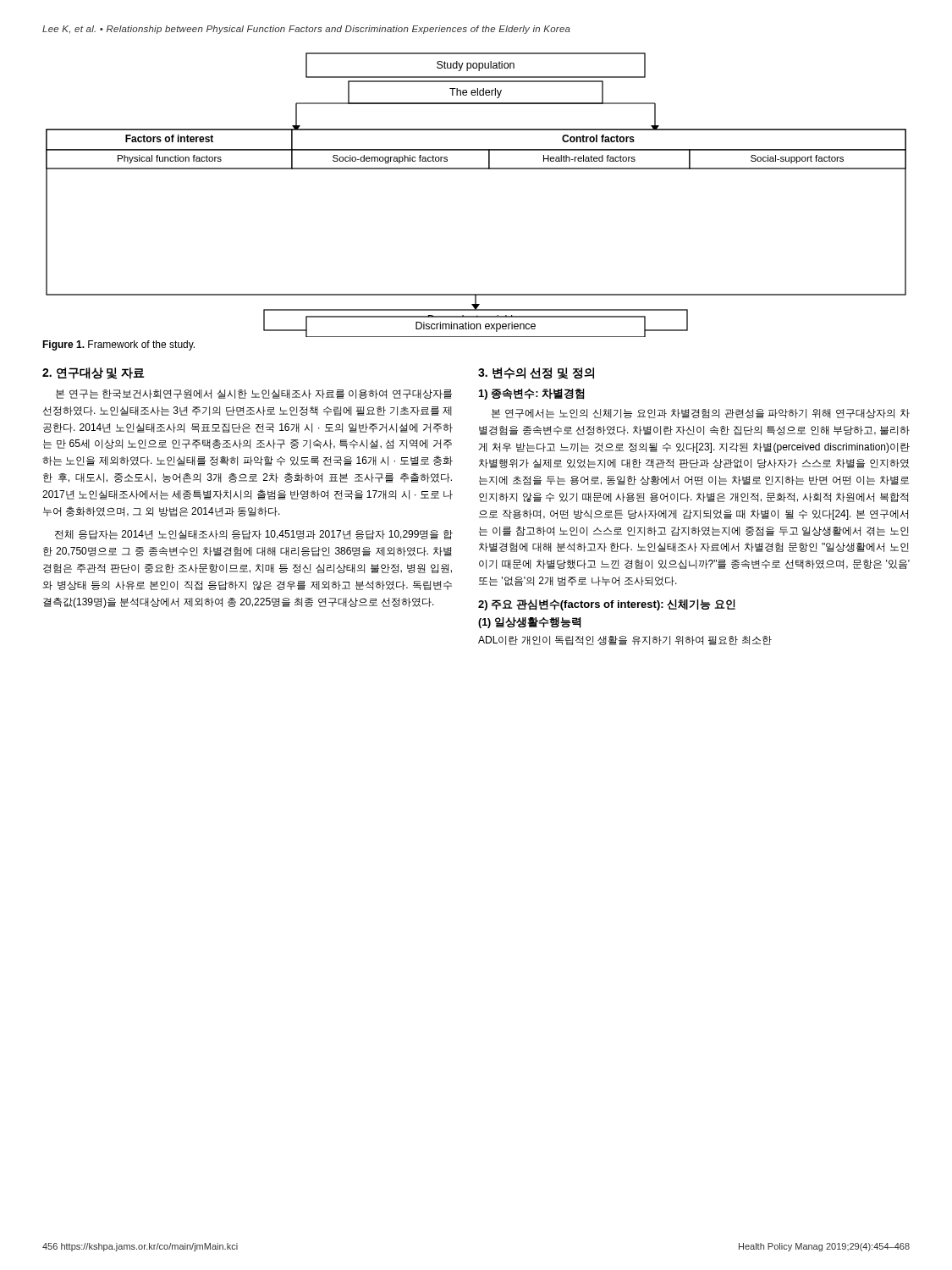The height and width of the screenshot is (1270, 952).
Task: Point to the block starting "본 연구는 한국보건사회연구원에서"
Action: tap(248, 452)
